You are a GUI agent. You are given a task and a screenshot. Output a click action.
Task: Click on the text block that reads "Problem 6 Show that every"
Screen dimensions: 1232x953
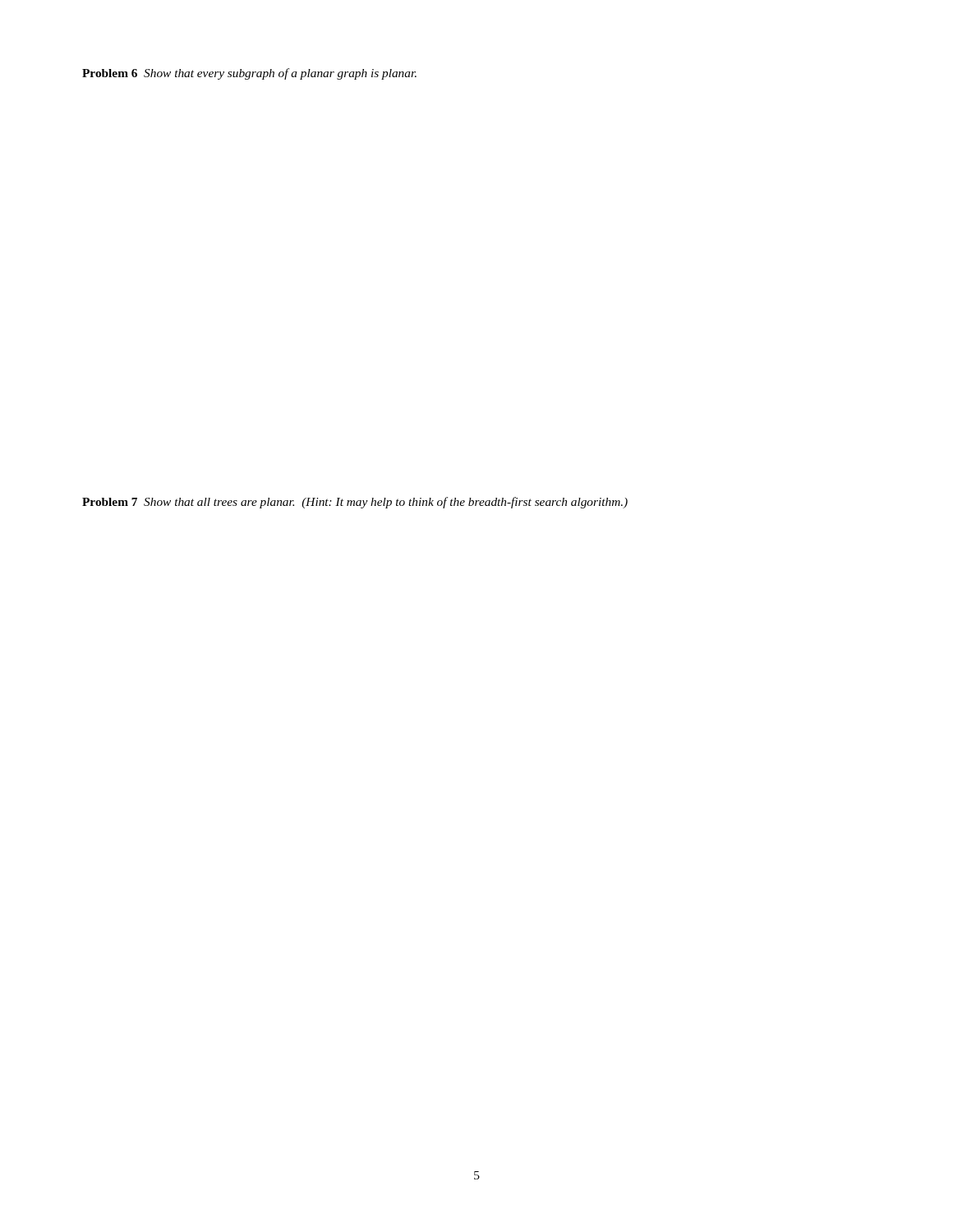(x=250, y=73)
